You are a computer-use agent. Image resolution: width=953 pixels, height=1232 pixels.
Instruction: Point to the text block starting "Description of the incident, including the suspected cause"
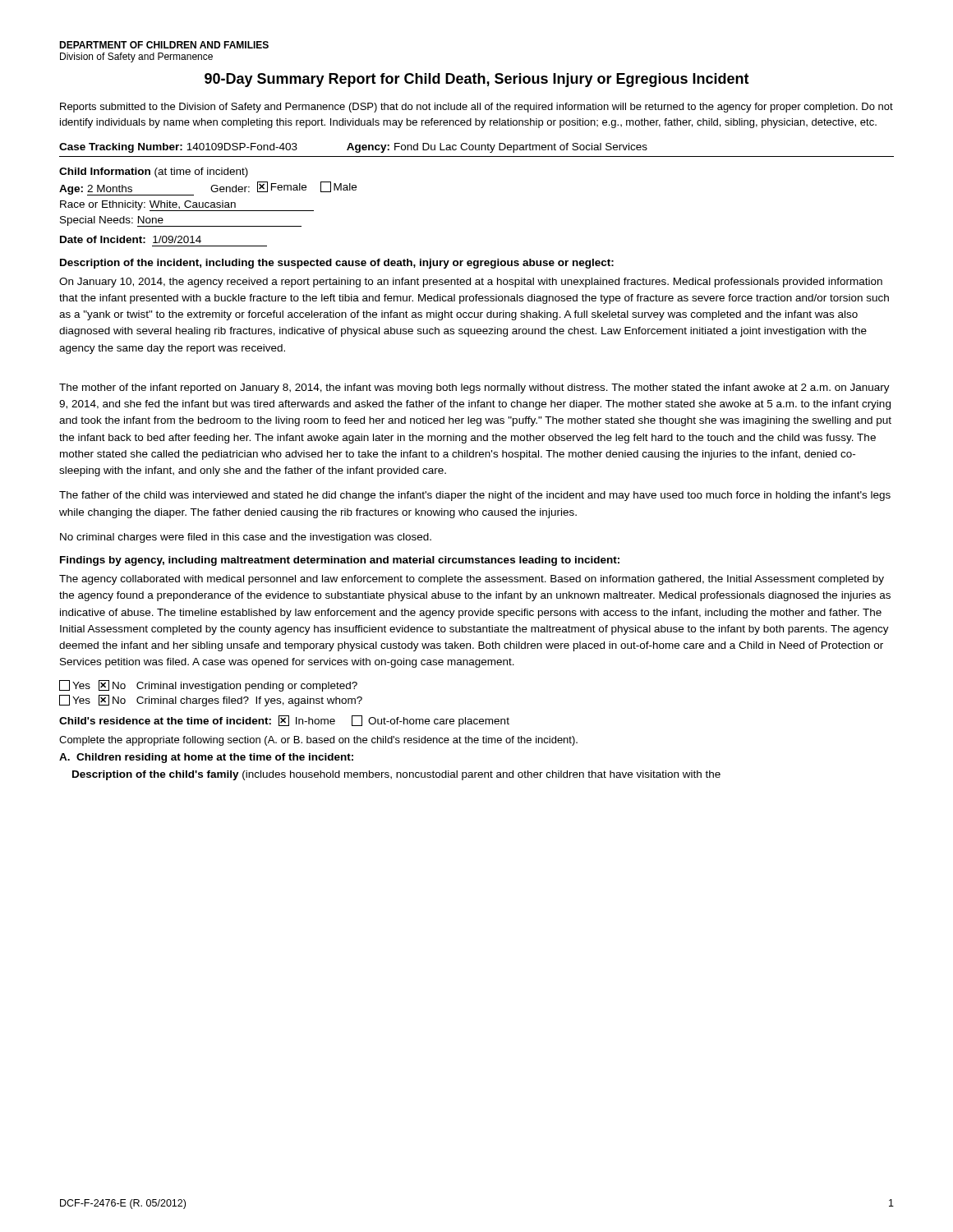337,262
